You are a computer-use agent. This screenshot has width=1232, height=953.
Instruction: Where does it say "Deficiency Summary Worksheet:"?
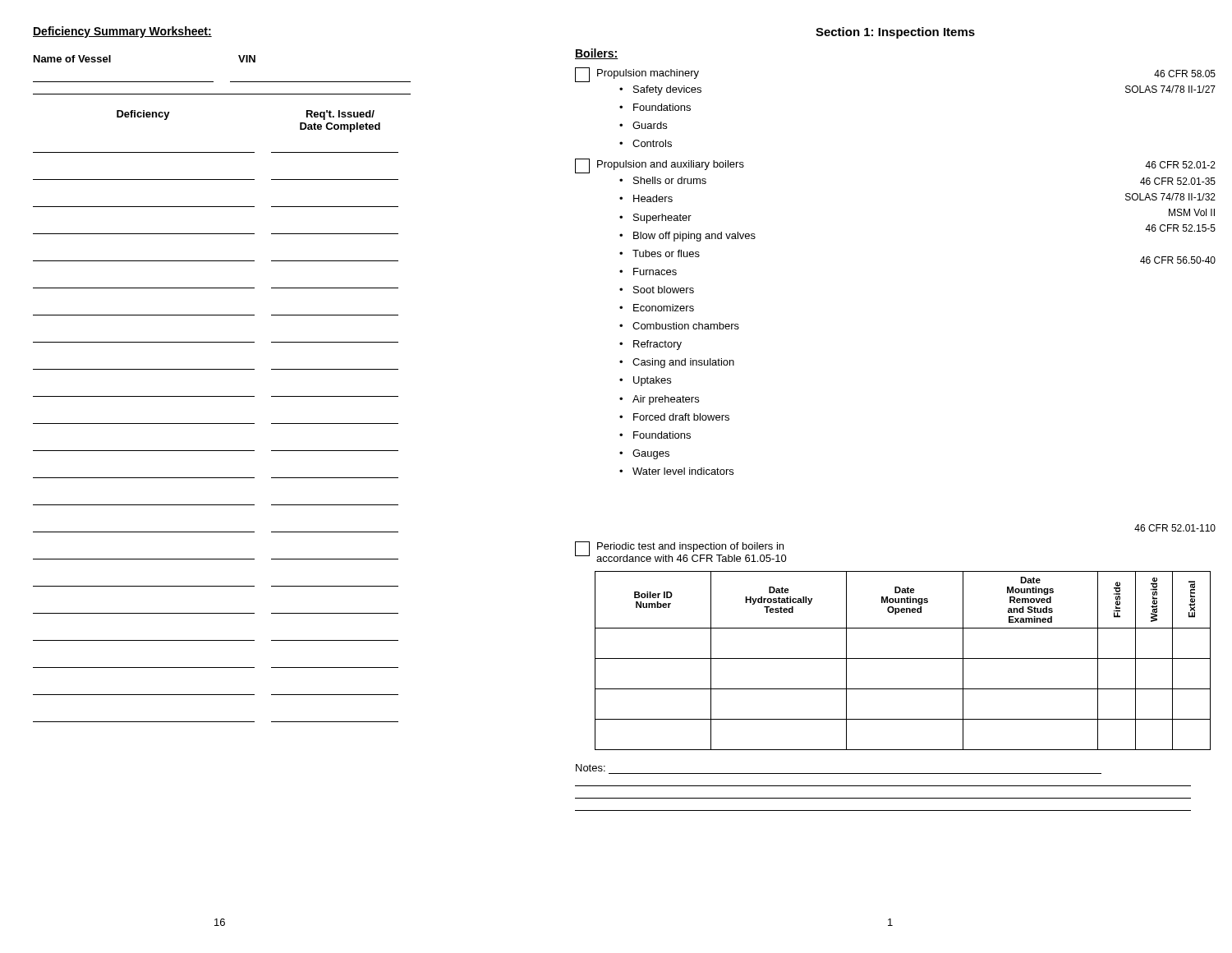(122, 31)
